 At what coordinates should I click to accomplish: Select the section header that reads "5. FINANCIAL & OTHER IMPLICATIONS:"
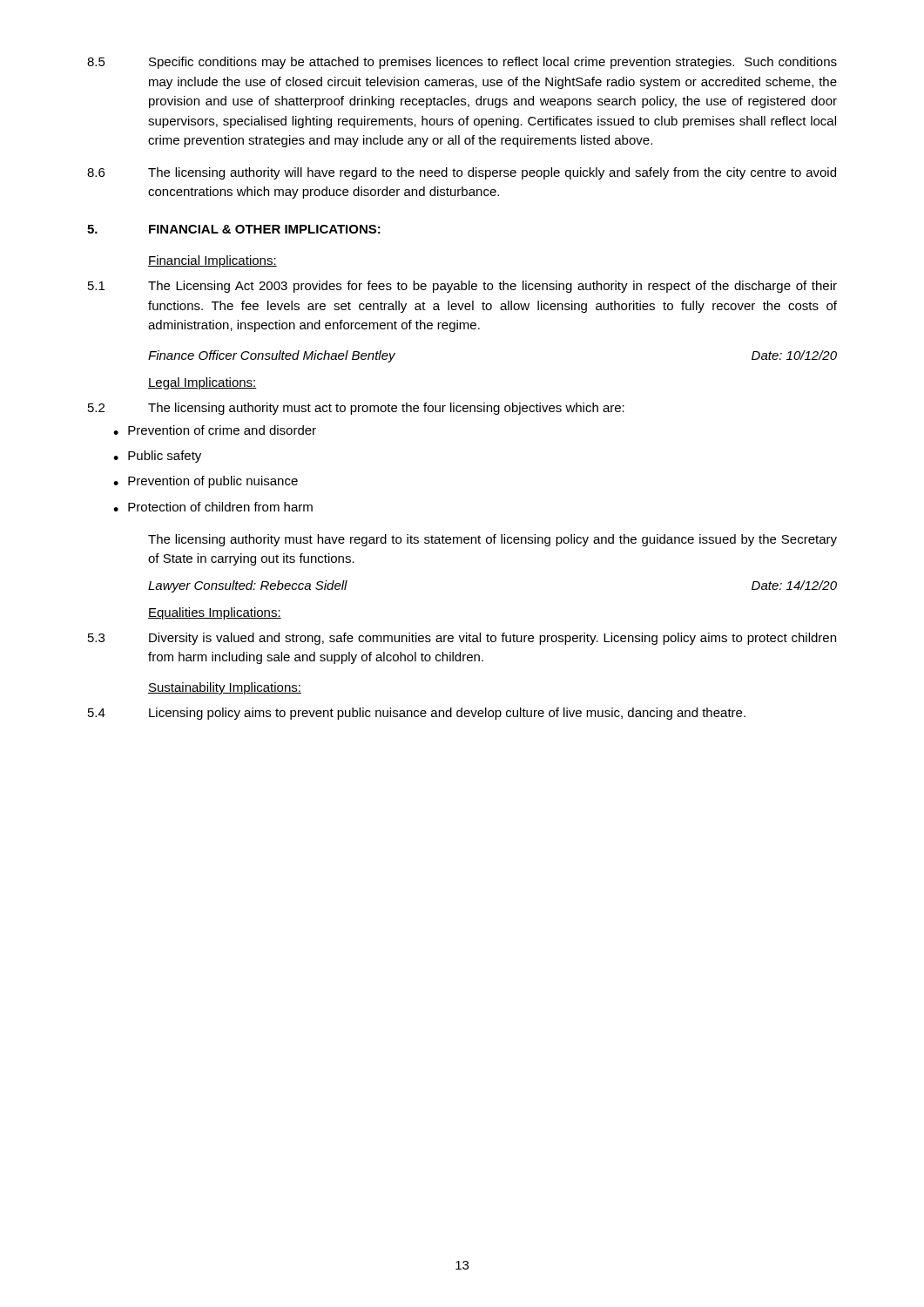click(x=234, y=229)
